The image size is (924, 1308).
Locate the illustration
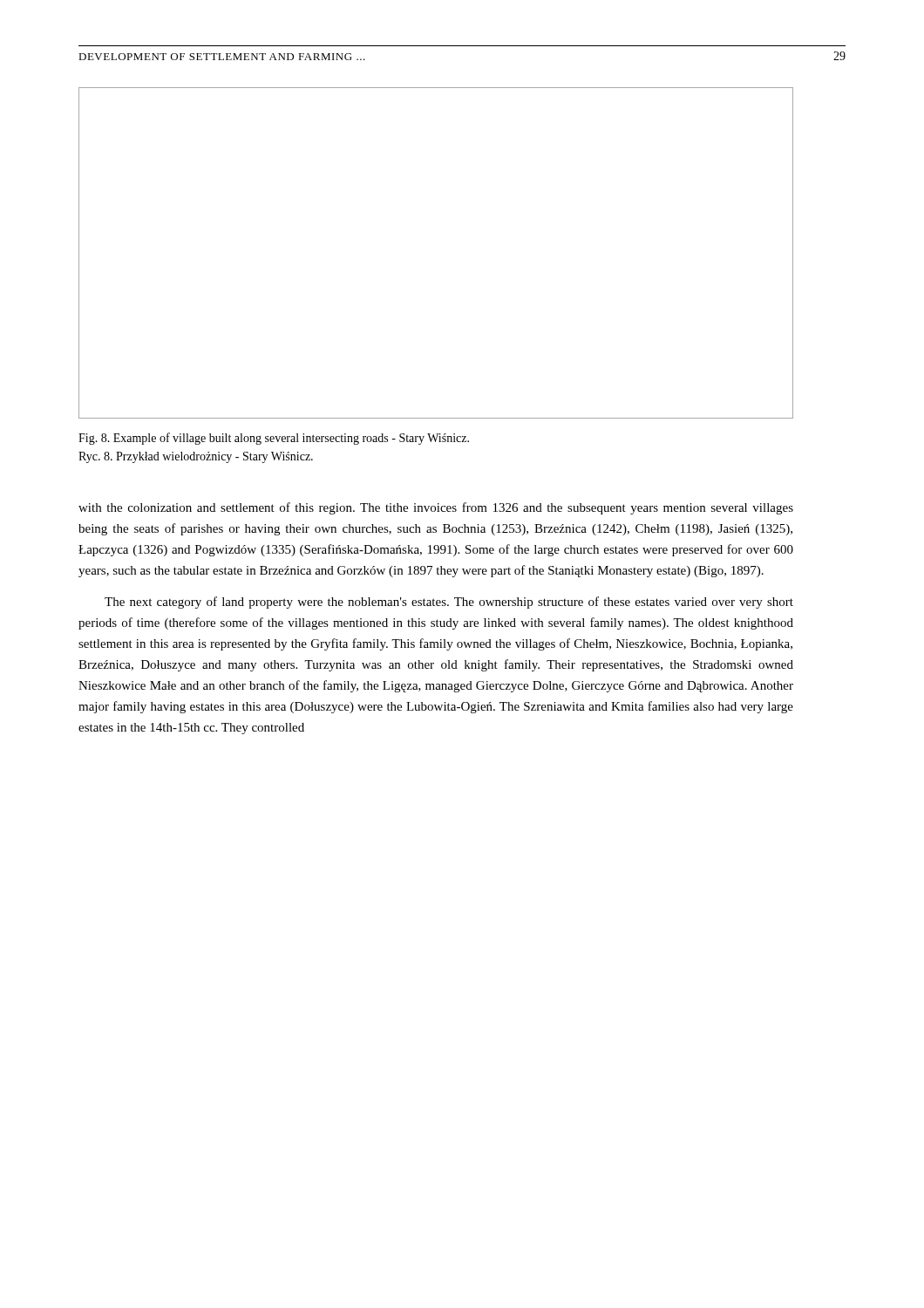pyautogui.click(x=436, y=253)
